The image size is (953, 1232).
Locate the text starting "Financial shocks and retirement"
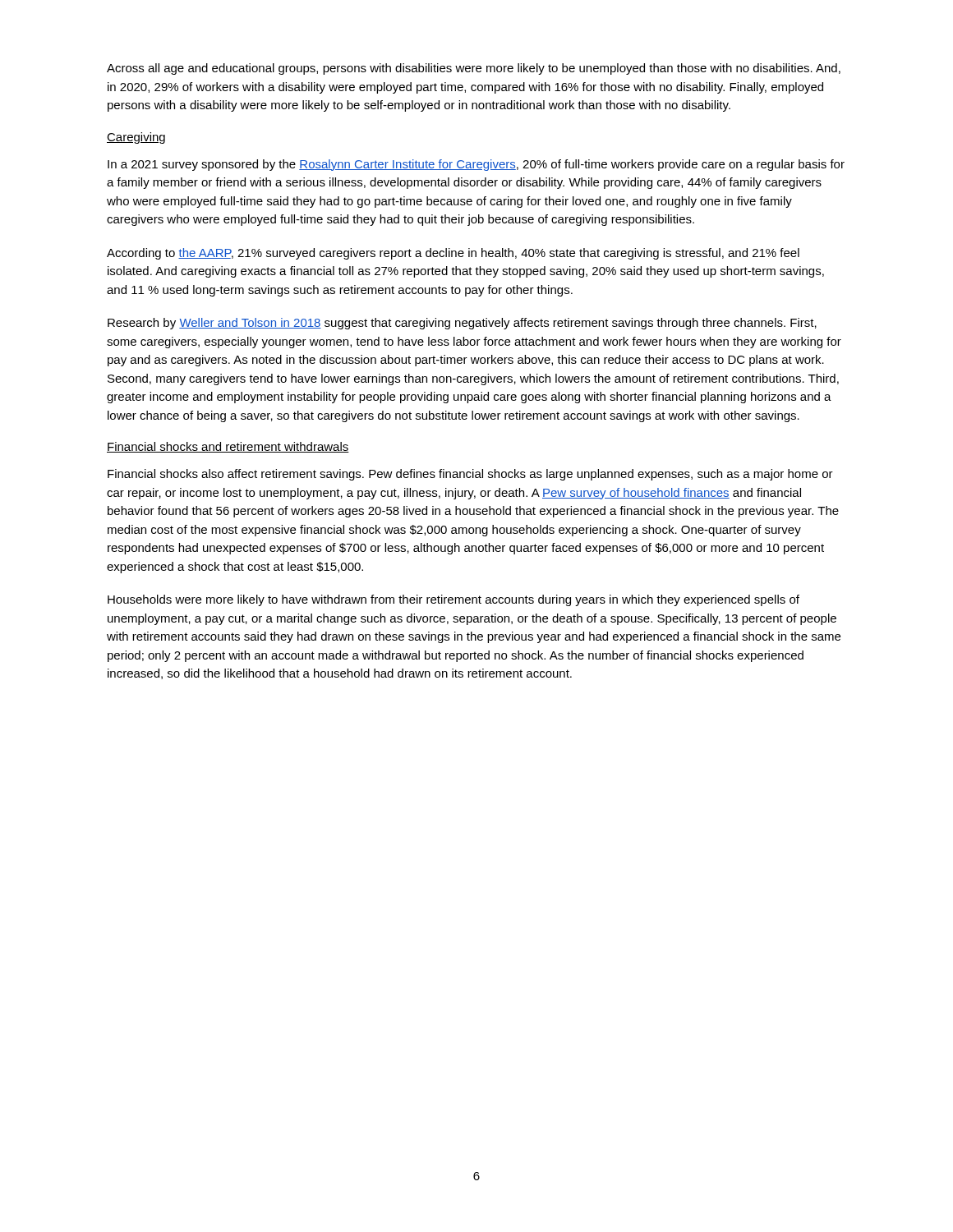(x=228, y=446)
